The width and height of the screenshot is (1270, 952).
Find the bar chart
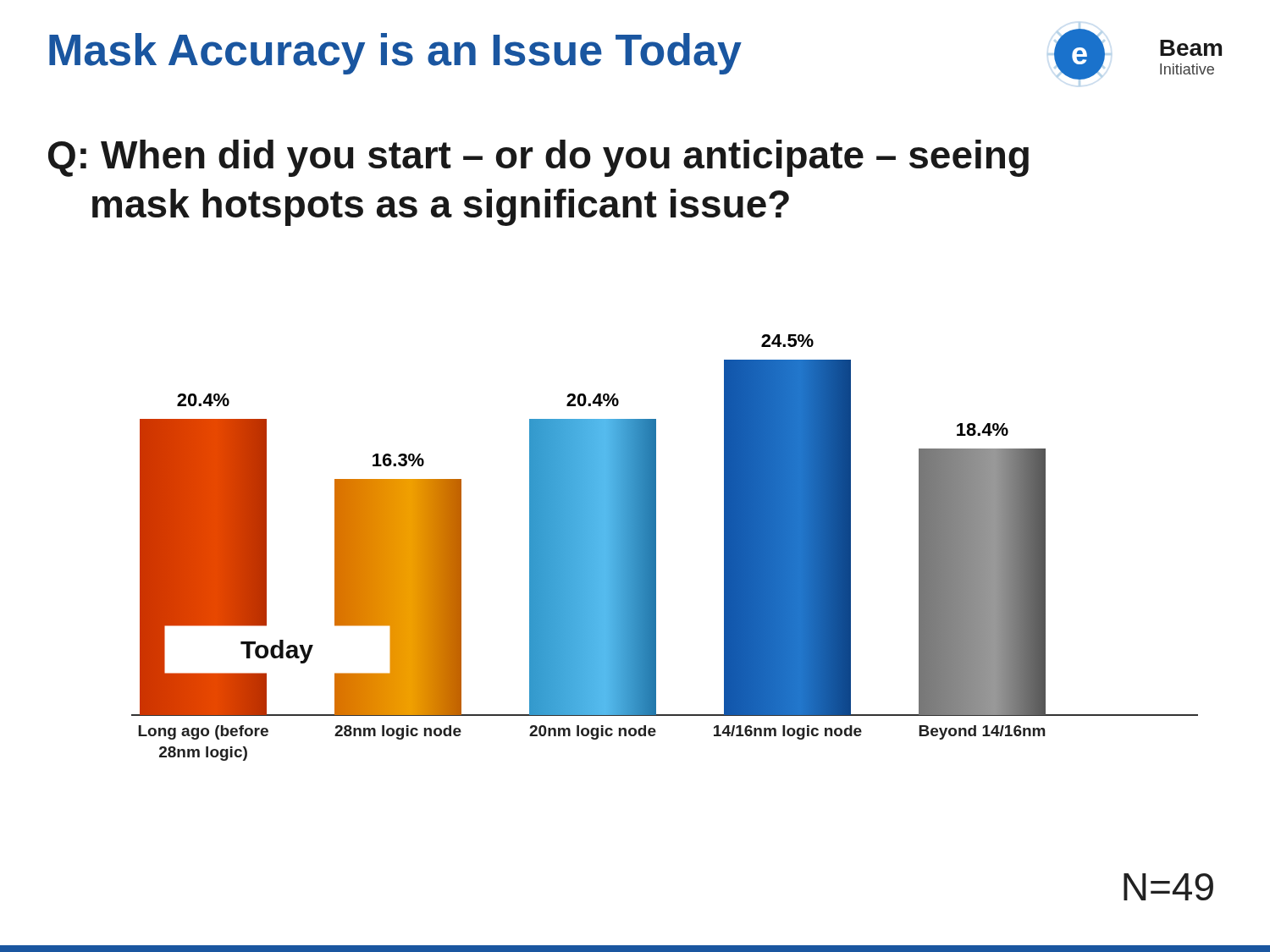(635, 563)
